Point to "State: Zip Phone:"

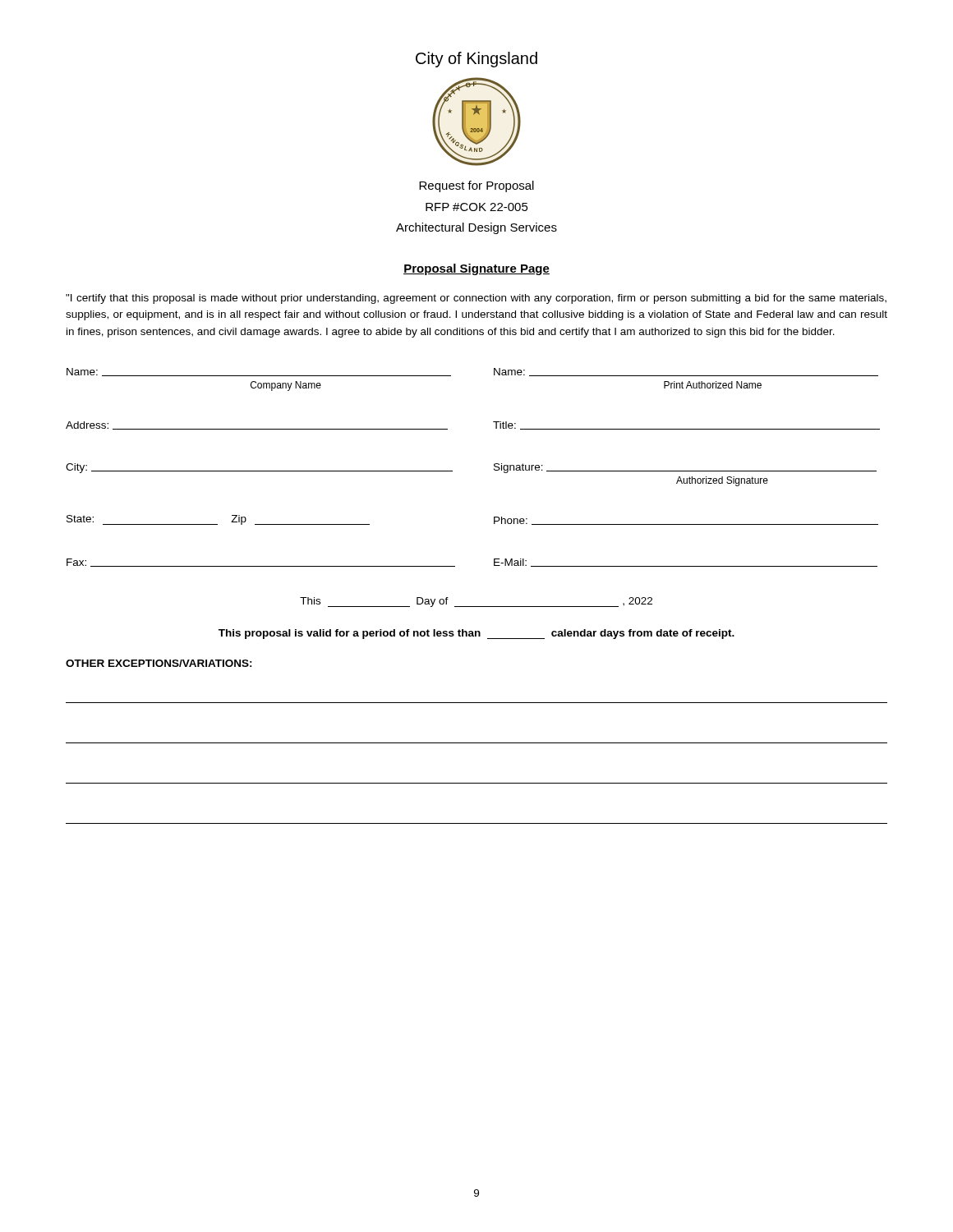click(x=78, y=519)
